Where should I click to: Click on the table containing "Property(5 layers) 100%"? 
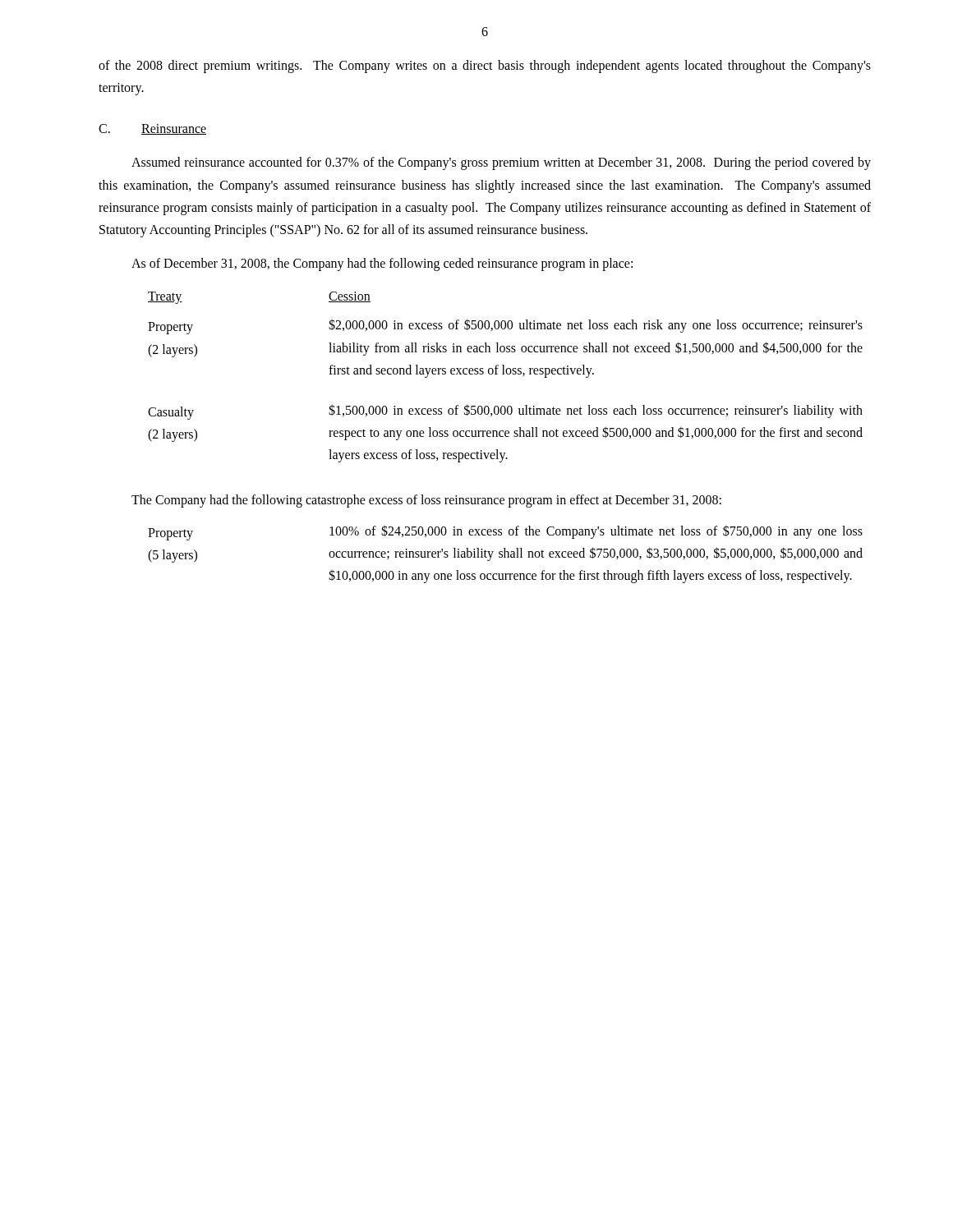coord(505,553)
